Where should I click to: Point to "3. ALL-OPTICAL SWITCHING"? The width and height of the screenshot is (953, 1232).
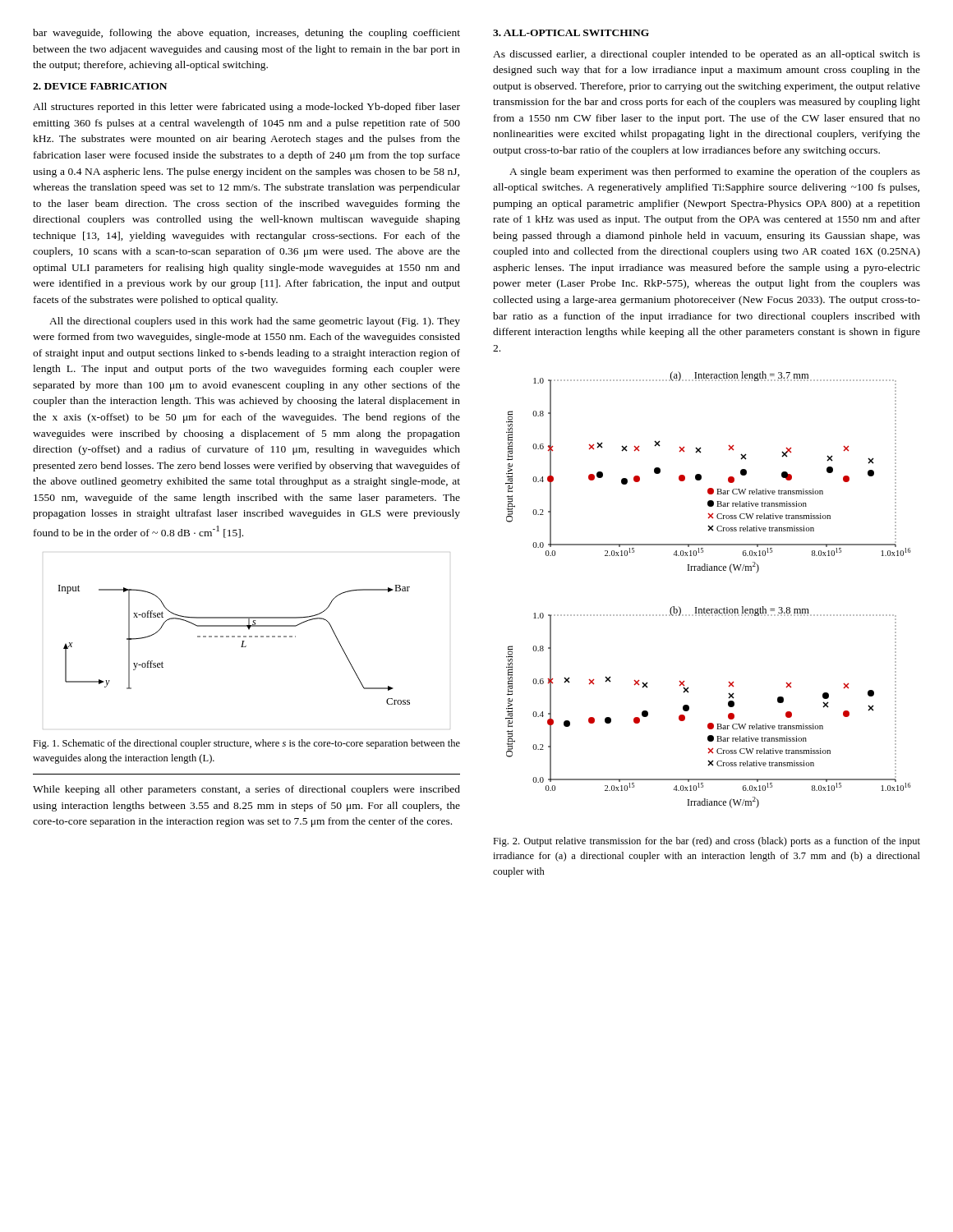point(571,33)
